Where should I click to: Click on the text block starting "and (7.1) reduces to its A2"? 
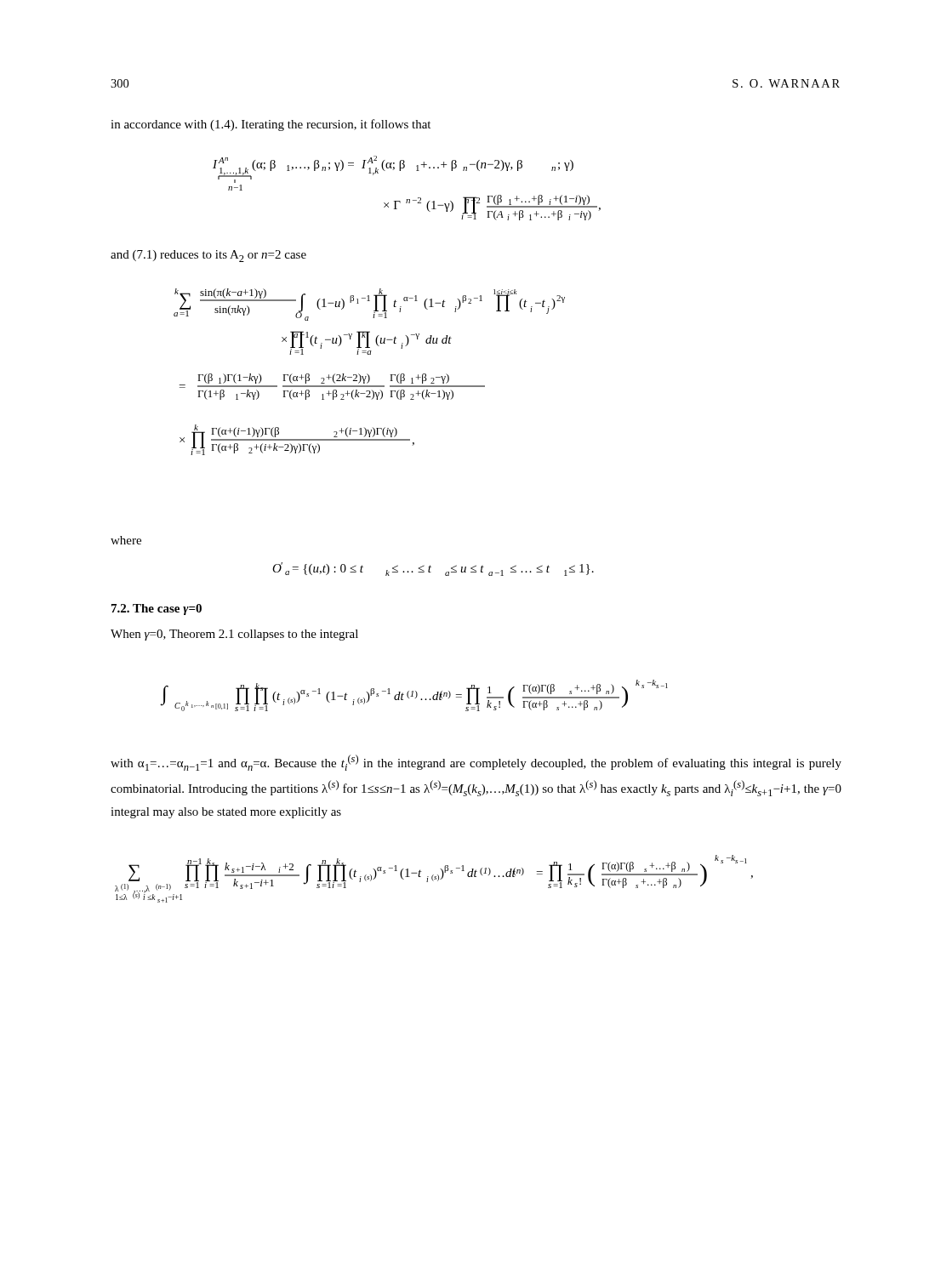[208, 256]
